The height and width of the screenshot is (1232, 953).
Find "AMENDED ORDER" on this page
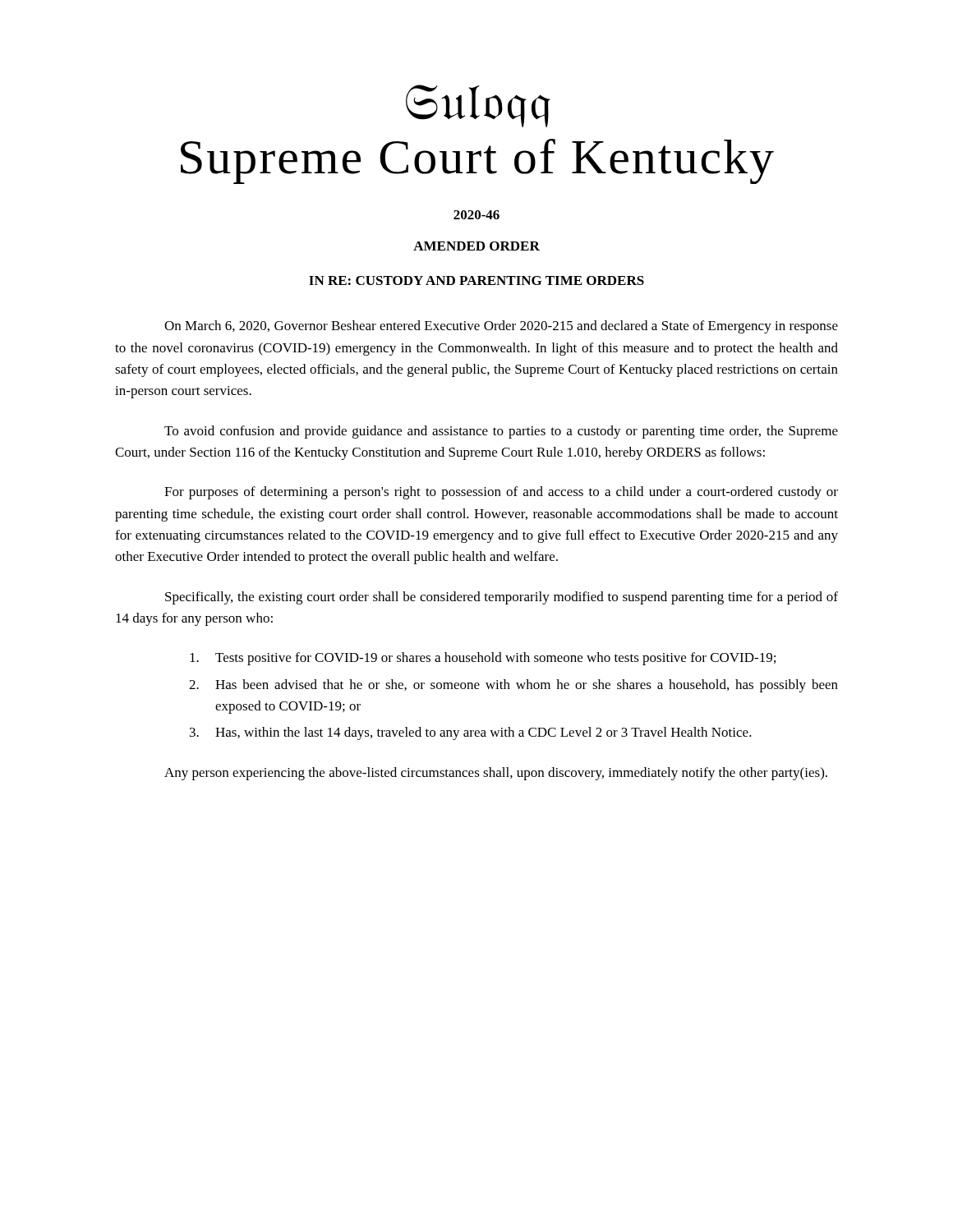point(476,246)
